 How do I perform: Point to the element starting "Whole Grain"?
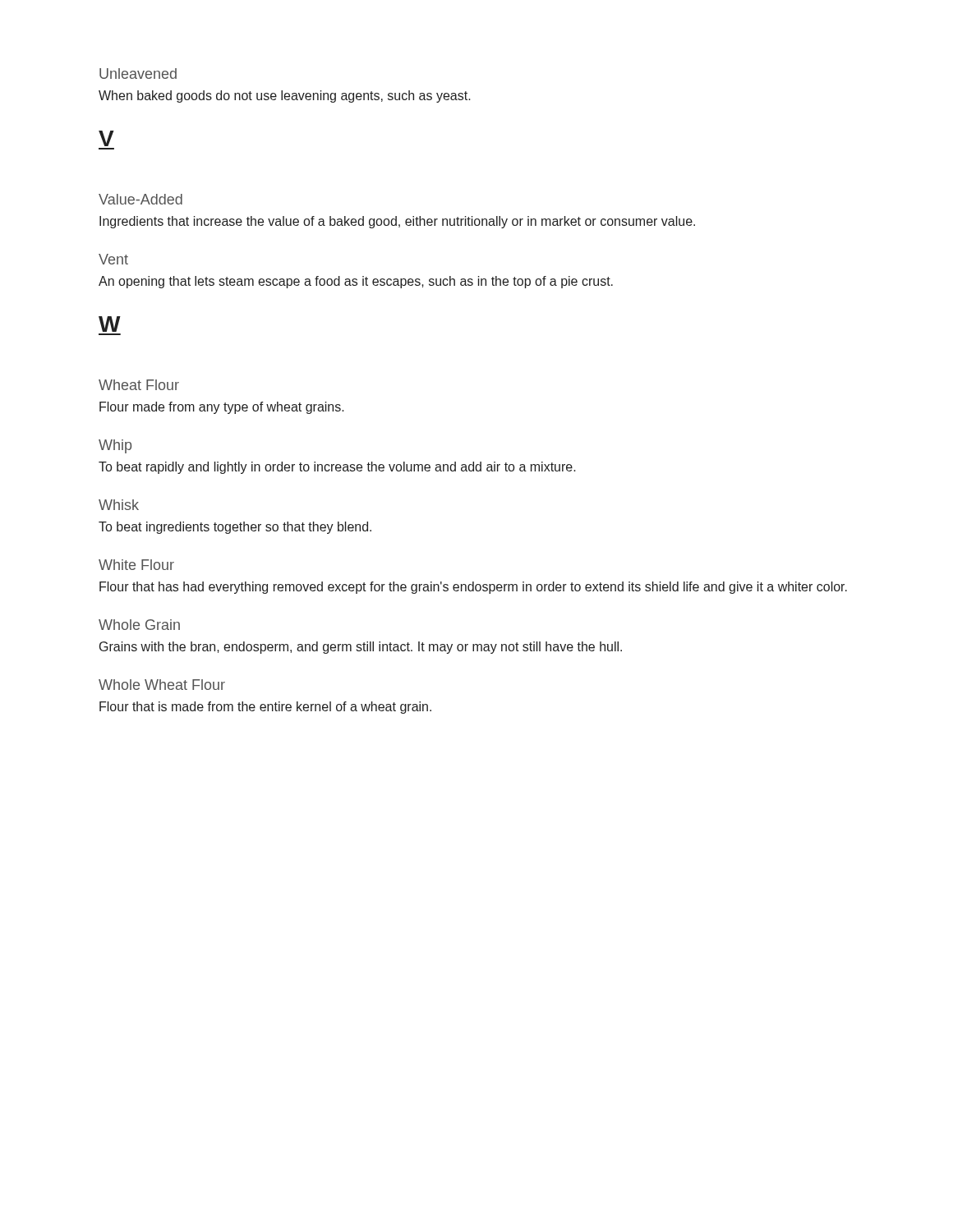140,625
